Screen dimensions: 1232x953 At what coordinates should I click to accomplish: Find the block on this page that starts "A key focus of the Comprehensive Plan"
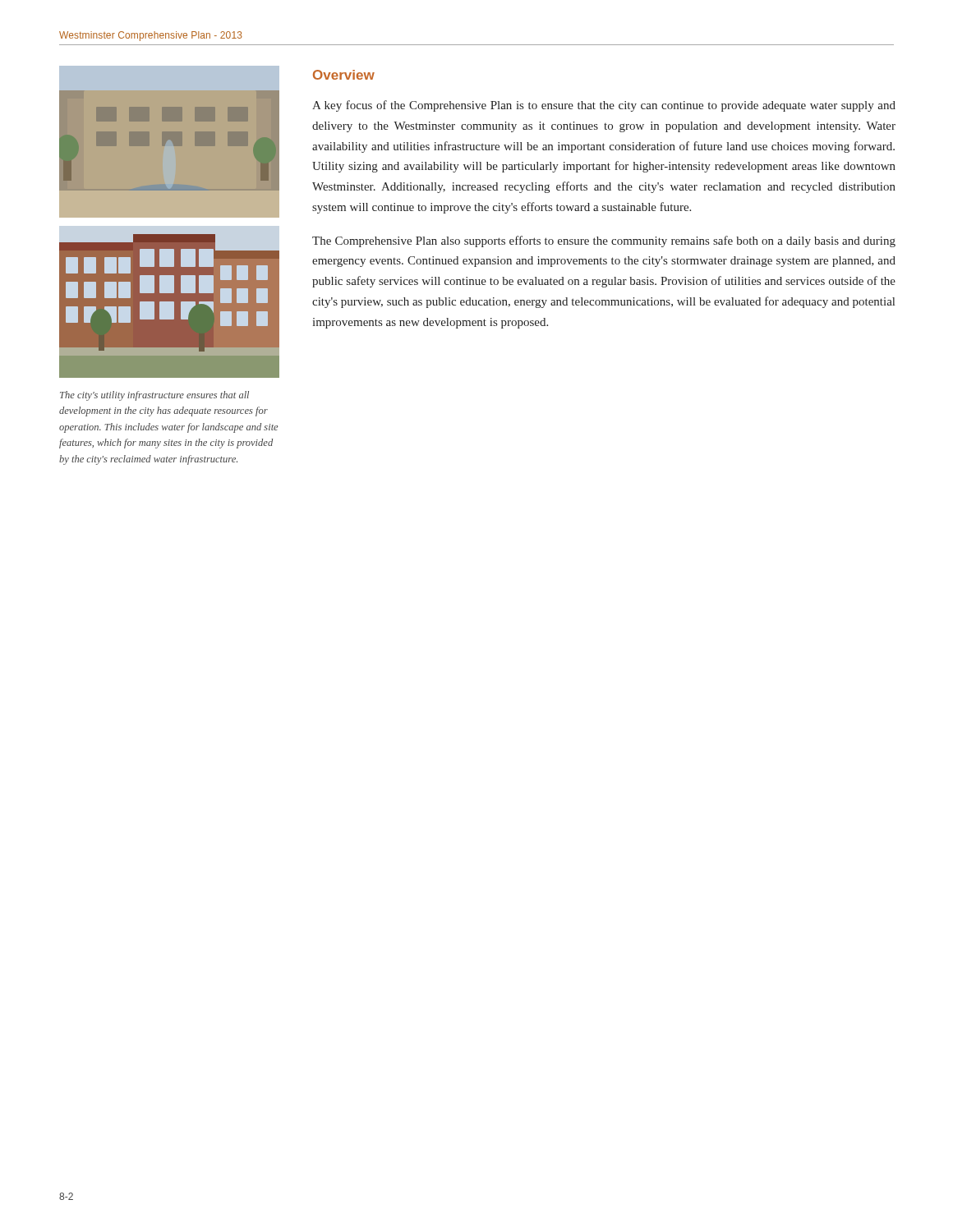[x=604, y=156]
